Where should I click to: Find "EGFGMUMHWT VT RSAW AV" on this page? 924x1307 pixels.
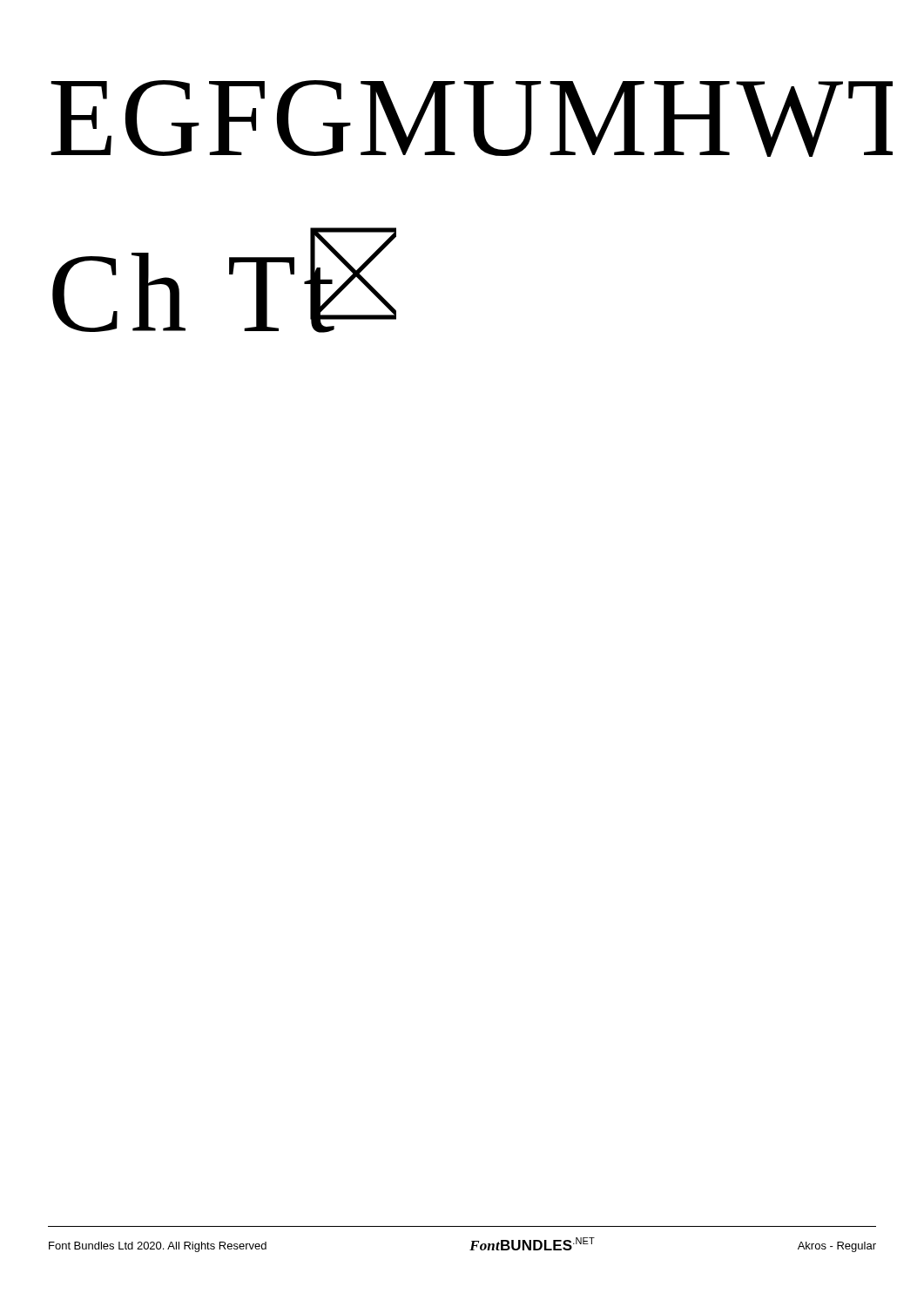462,112
